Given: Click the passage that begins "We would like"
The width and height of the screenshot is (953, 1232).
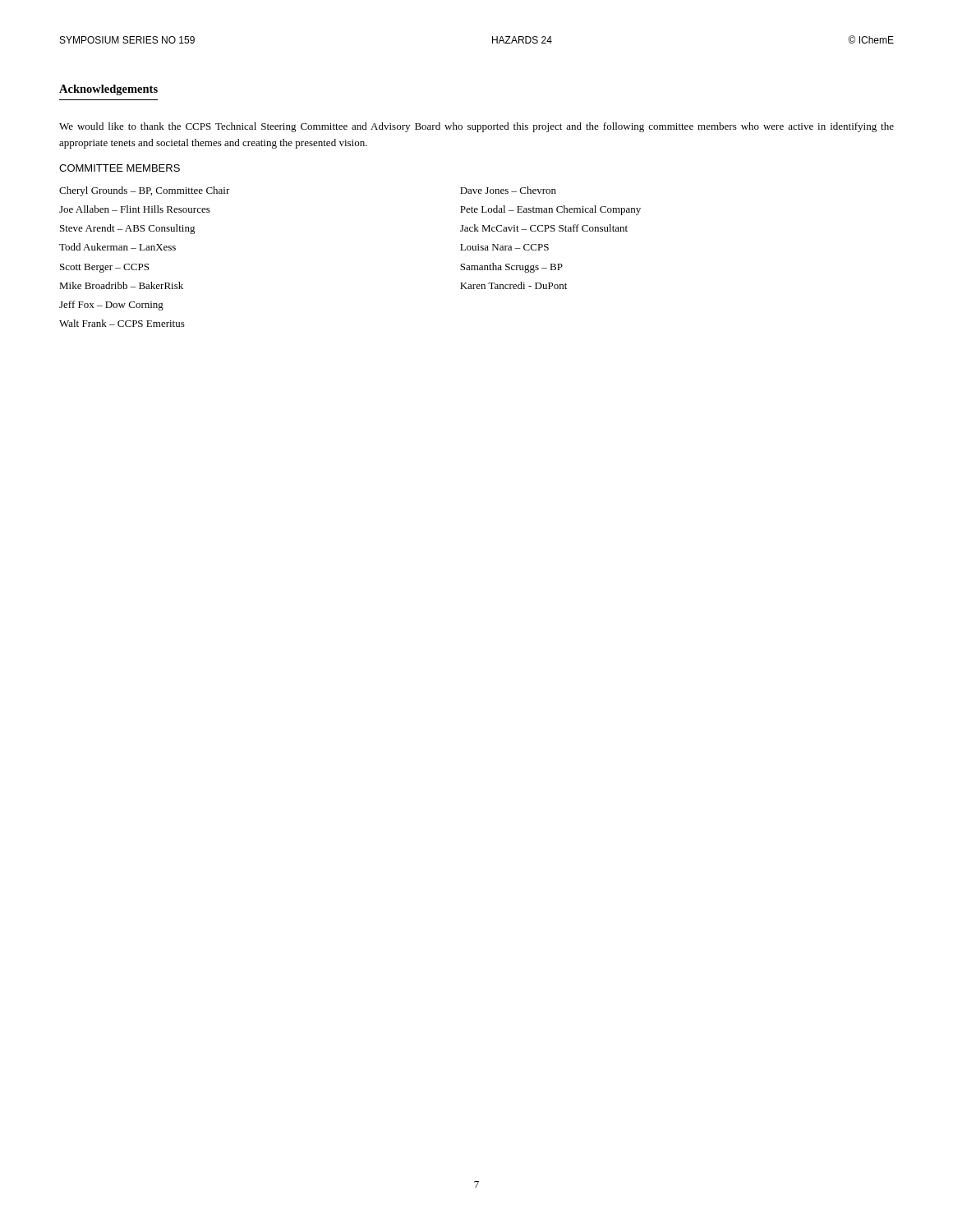Looking at the screenshot, I should pyautogui.click(x=476, y=134).
